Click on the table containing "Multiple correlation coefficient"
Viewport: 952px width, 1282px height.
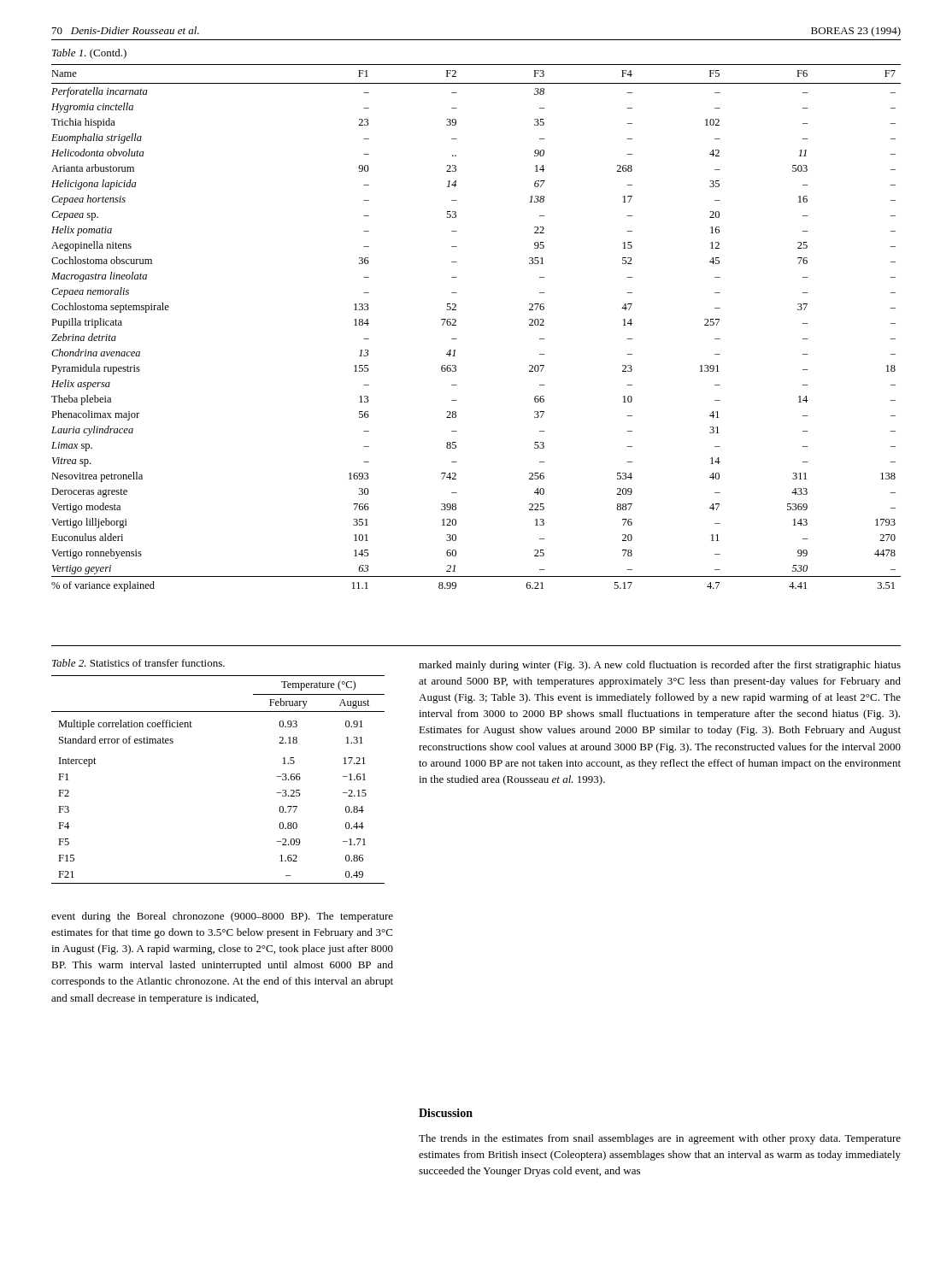click(218, 781)
